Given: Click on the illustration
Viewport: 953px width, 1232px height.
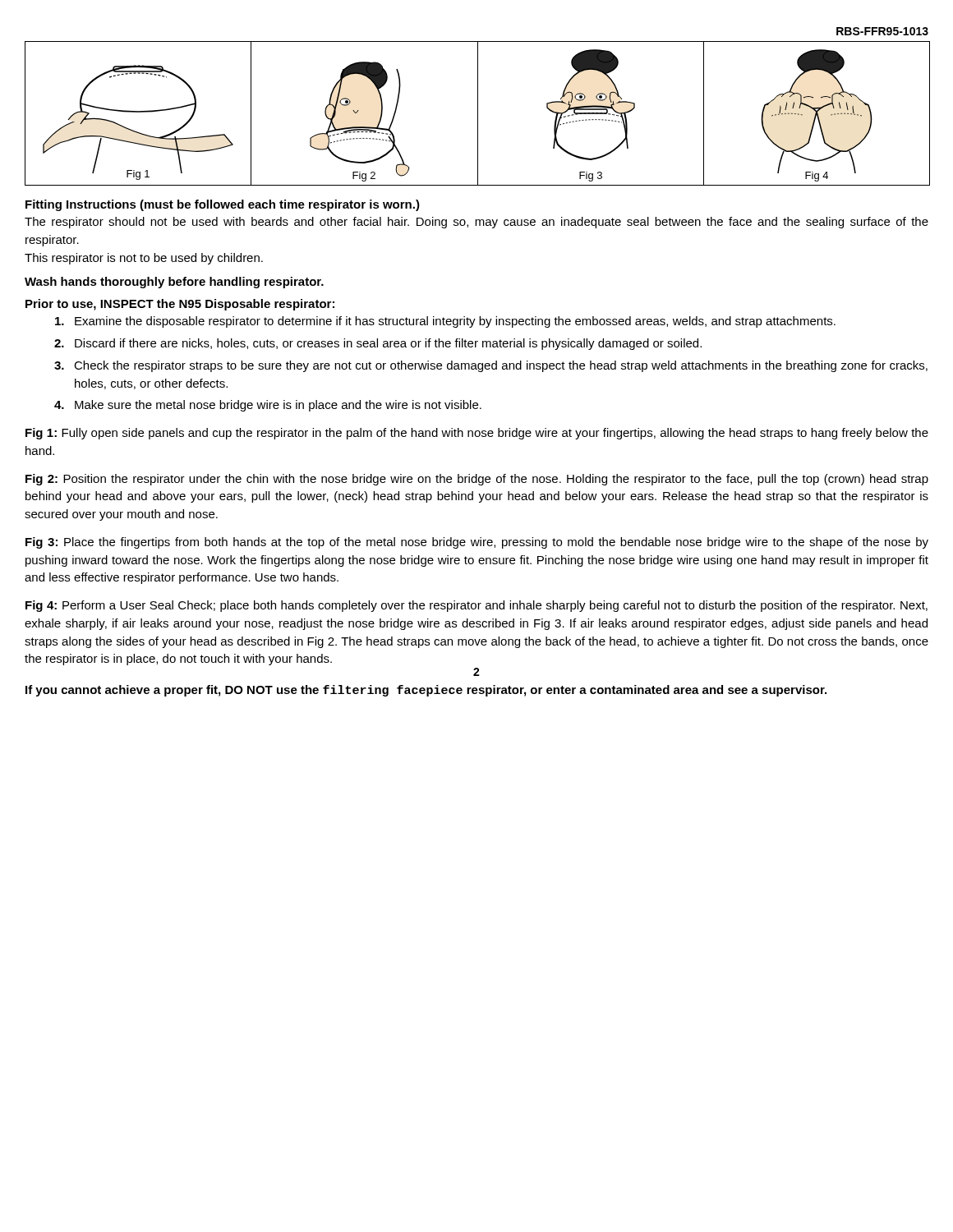Looking at the screenshot, I should pyautogui.click(x=477, y=113).
